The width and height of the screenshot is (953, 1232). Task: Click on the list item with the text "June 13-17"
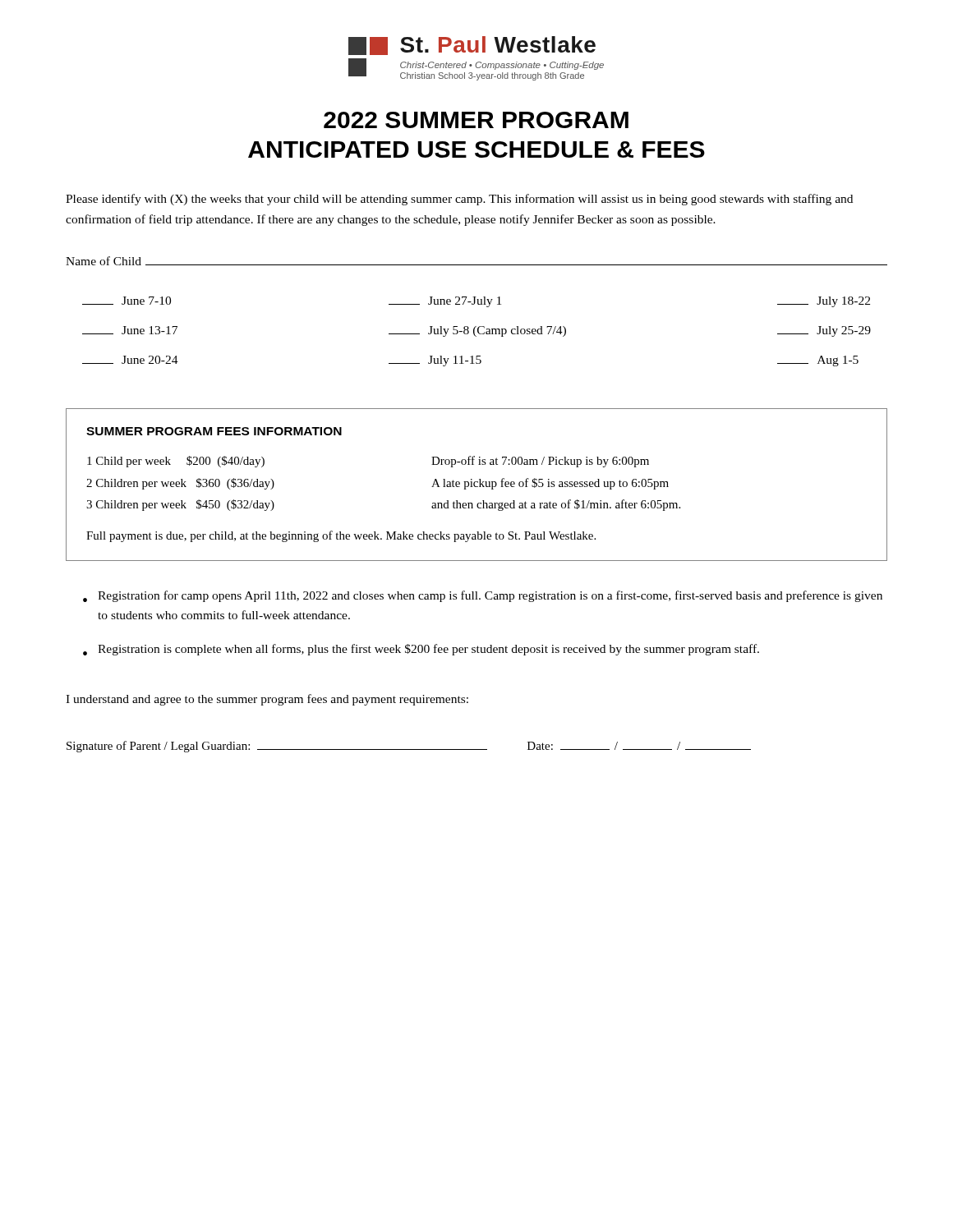tap(130, 330)
